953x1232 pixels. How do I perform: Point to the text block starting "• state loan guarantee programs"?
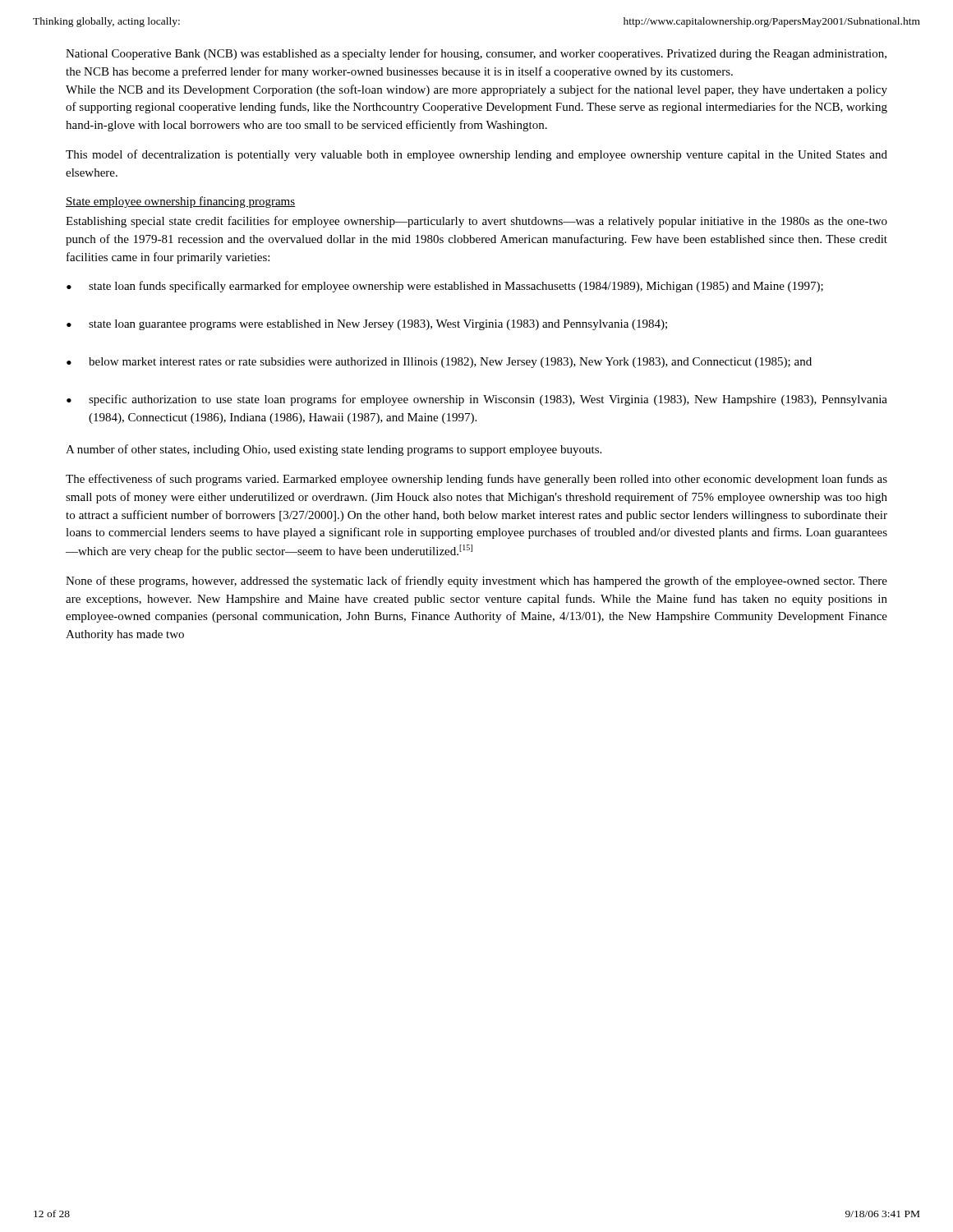(x=476, y=327)
